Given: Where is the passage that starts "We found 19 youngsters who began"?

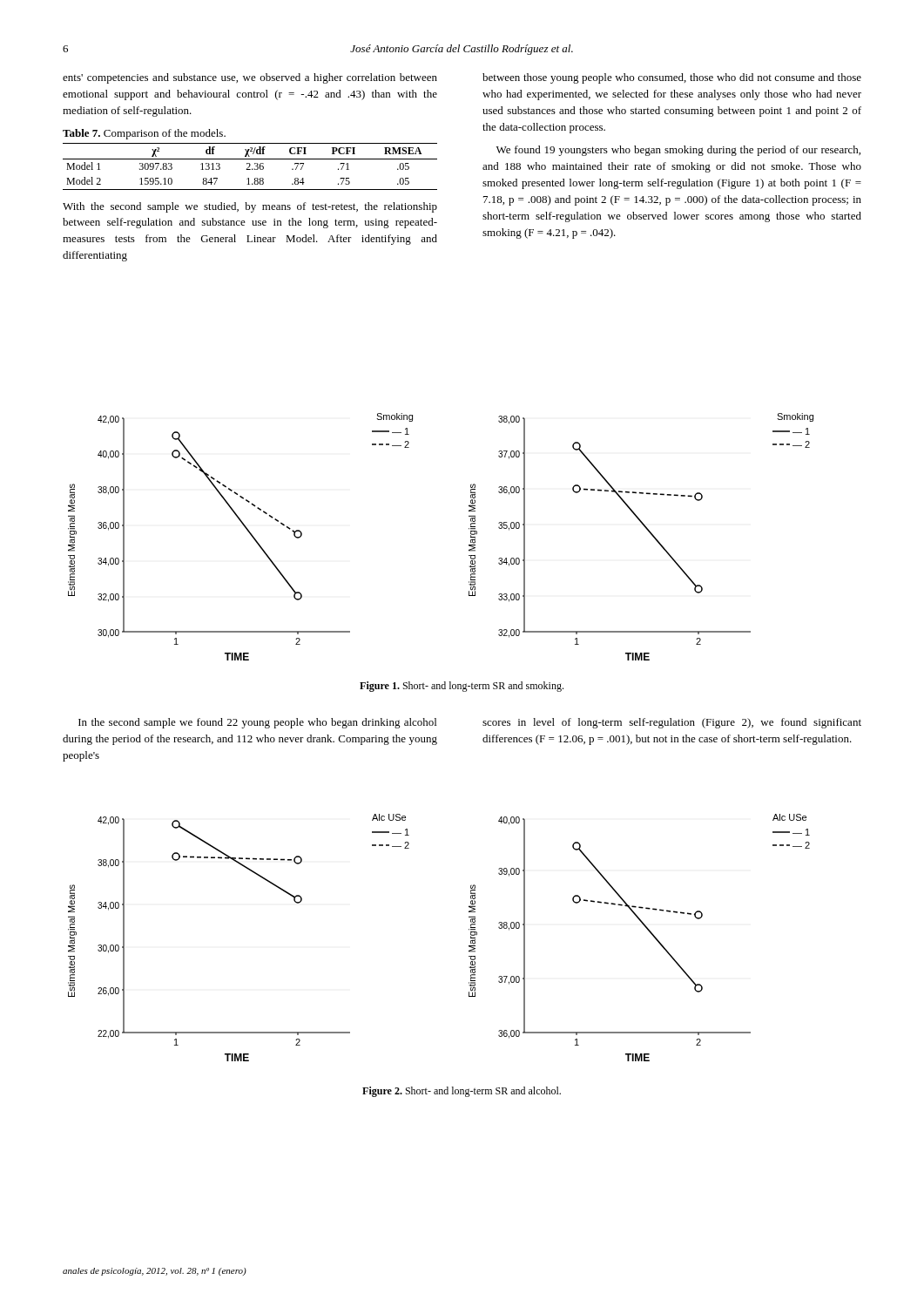Looking at the screenshot, I should pos(672,191).
